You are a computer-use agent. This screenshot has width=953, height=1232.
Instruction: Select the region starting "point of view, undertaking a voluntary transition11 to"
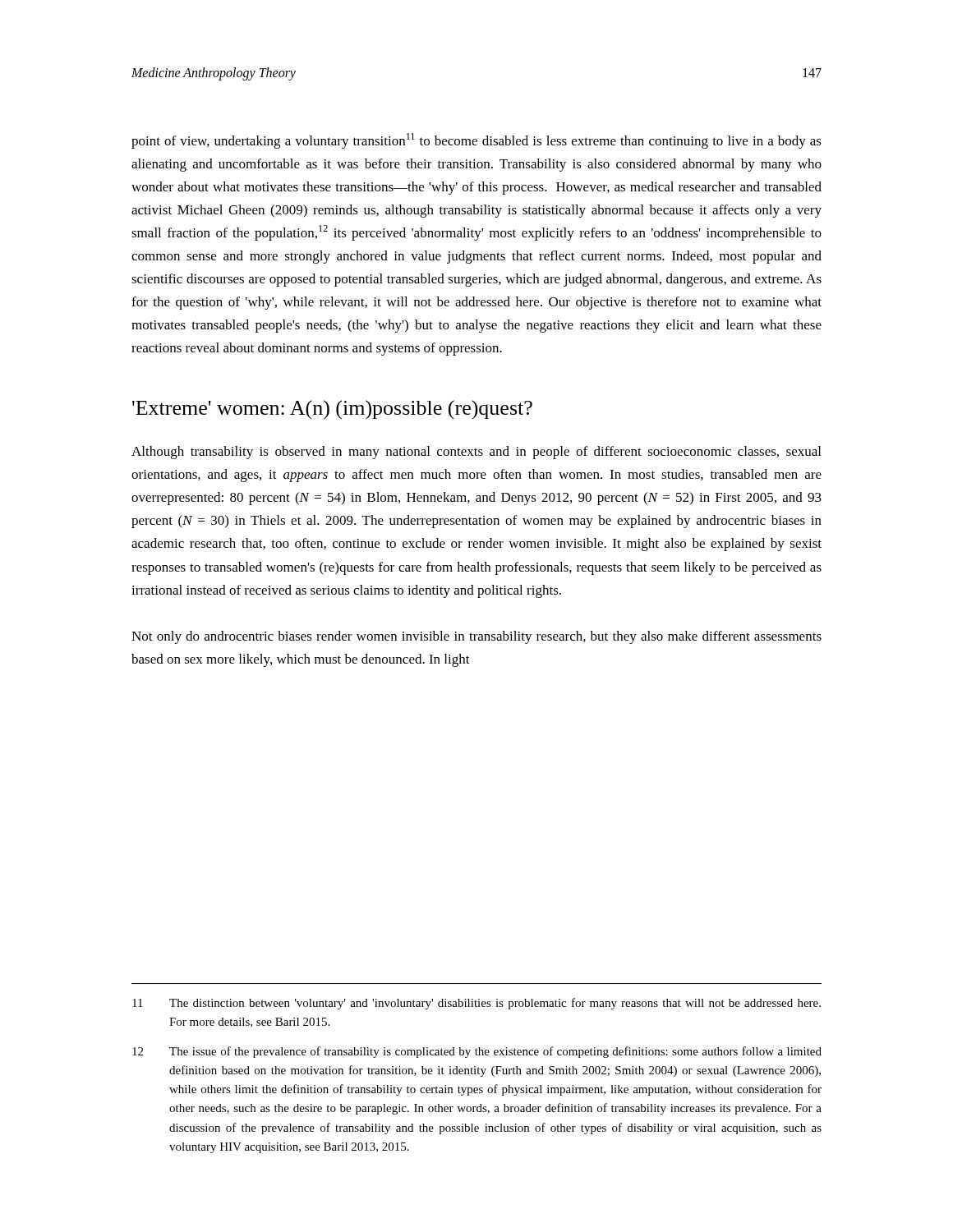click(476, 243)
